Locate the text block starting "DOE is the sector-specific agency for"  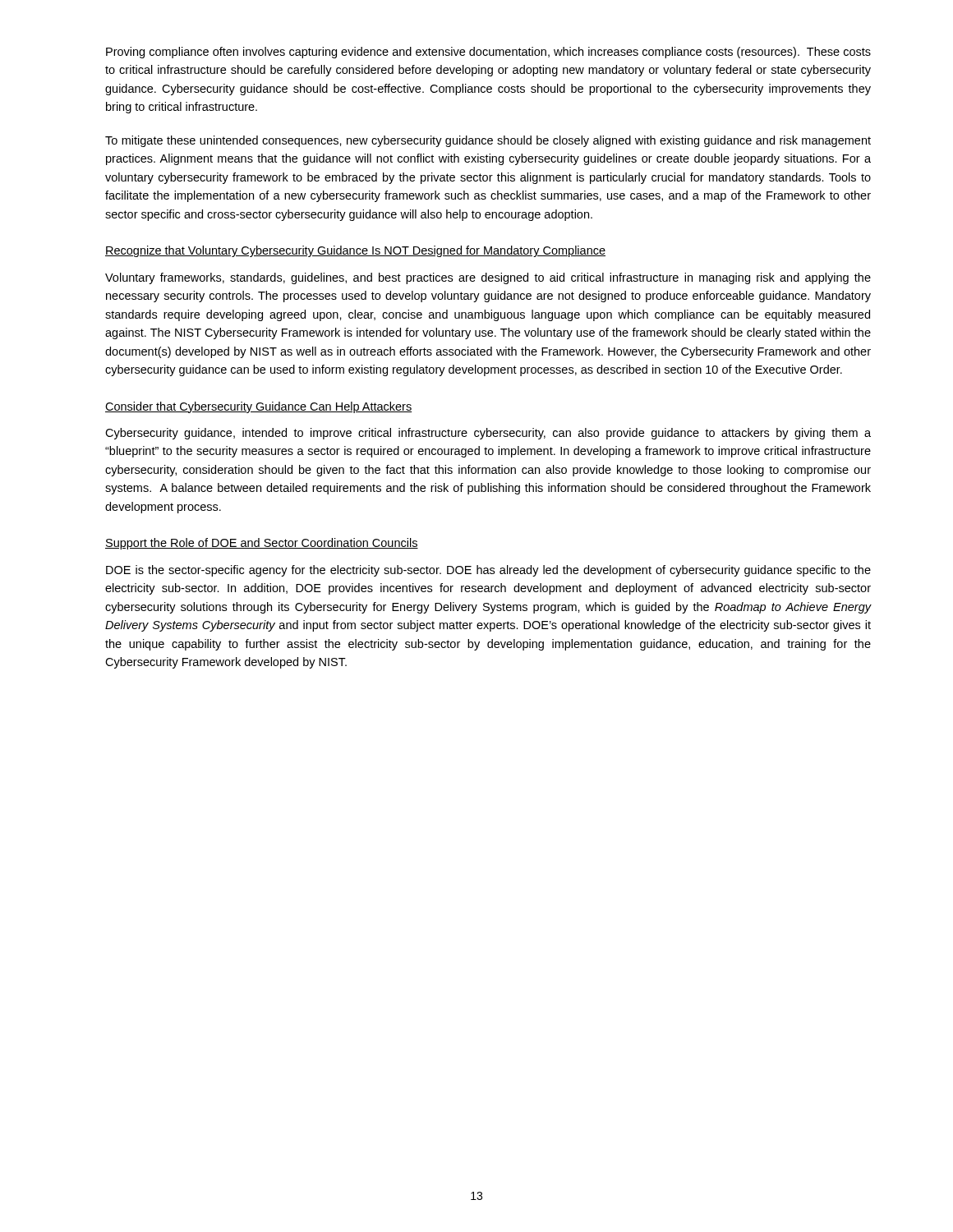coord(488,616)
